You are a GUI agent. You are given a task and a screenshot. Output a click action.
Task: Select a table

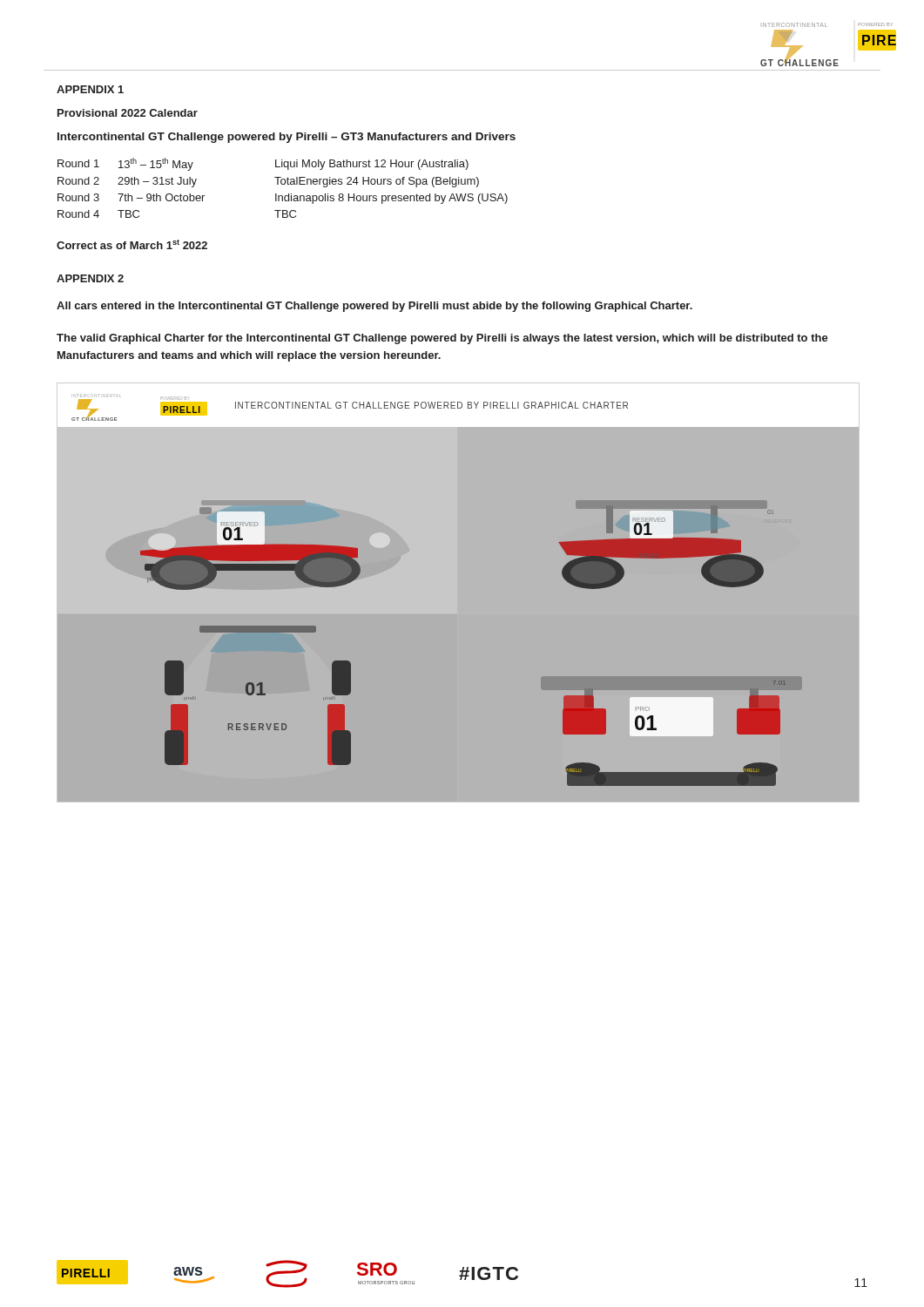(462, 189)
